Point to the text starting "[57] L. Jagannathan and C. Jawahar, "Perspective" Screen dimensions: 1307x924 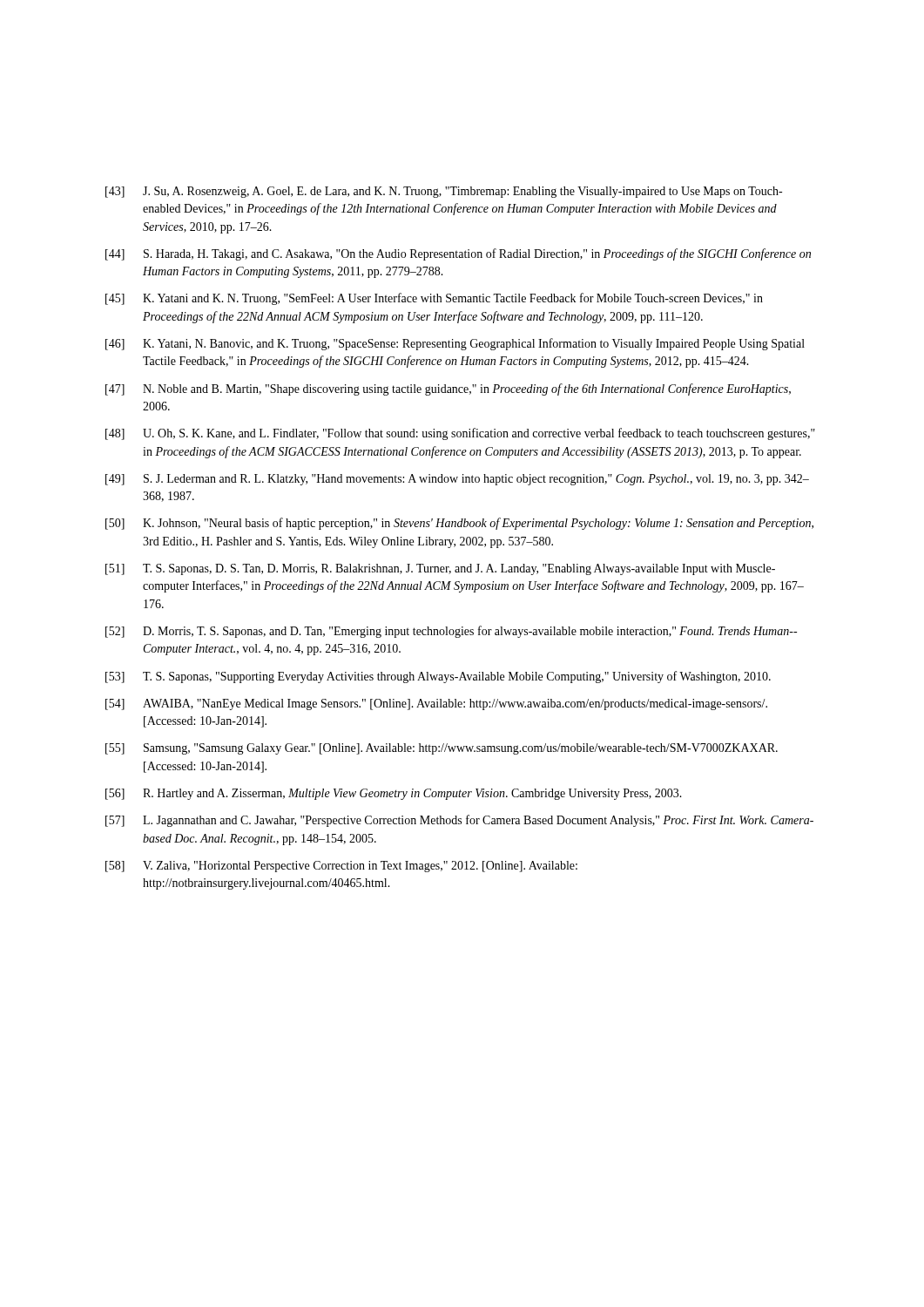click(x=462, y=830)
